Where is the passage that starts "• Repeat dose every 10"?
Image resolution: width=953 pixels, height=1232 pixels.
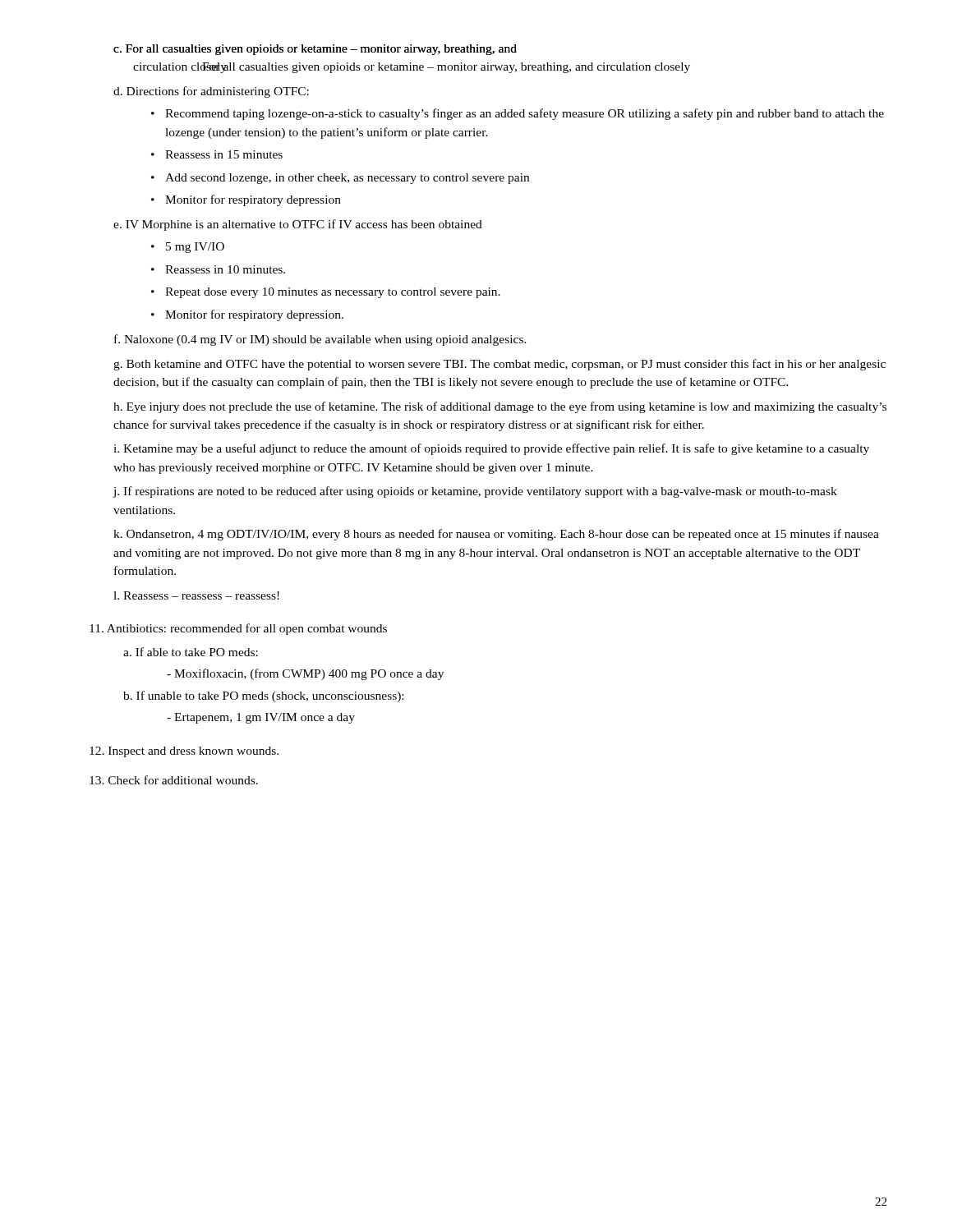tap(326, 292)
